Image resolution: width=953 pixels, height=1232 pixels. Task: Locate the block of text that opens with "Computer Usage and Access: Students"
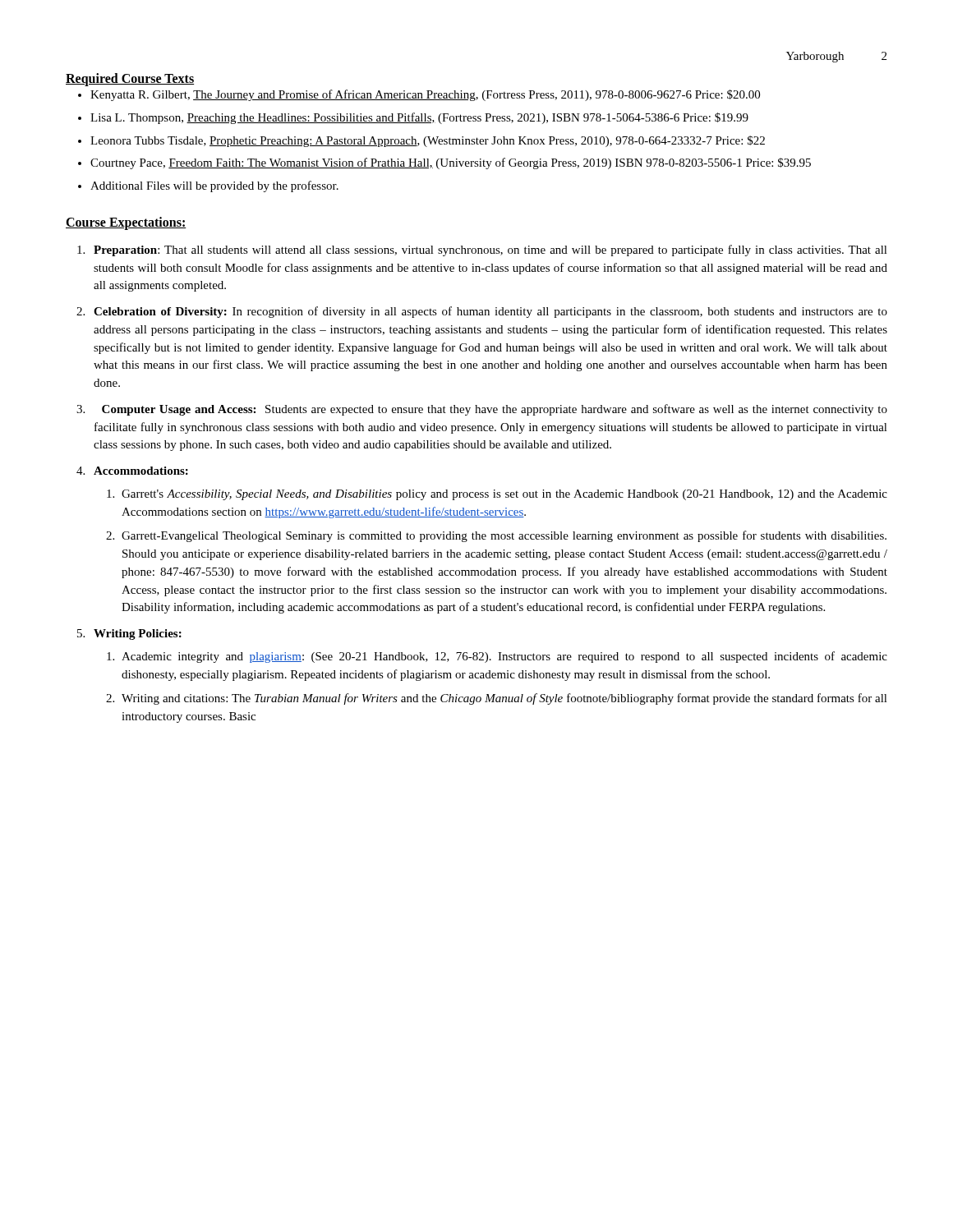pos(490,427)
